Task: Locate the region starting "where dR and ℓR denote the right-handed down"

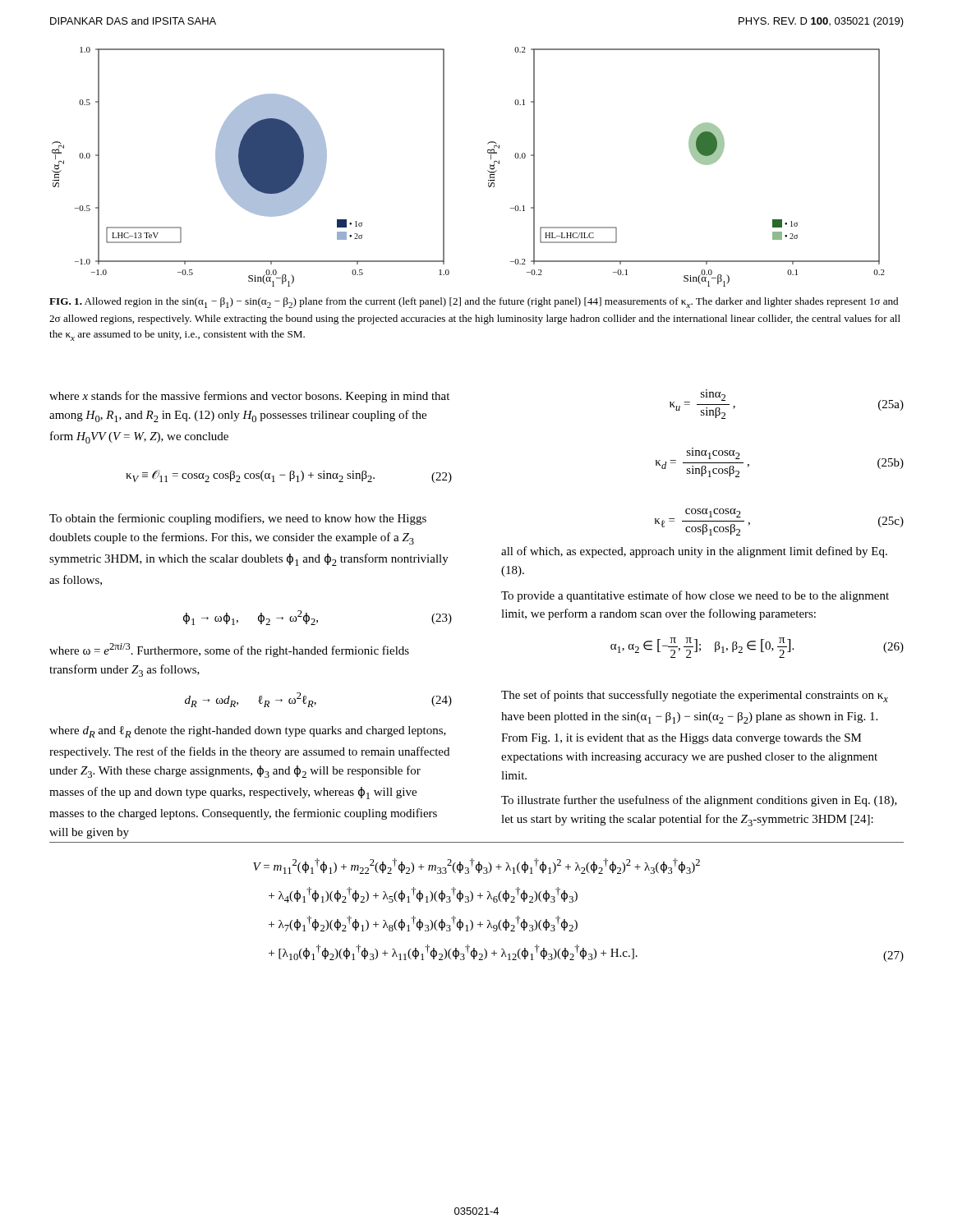Action: point(251,781)
